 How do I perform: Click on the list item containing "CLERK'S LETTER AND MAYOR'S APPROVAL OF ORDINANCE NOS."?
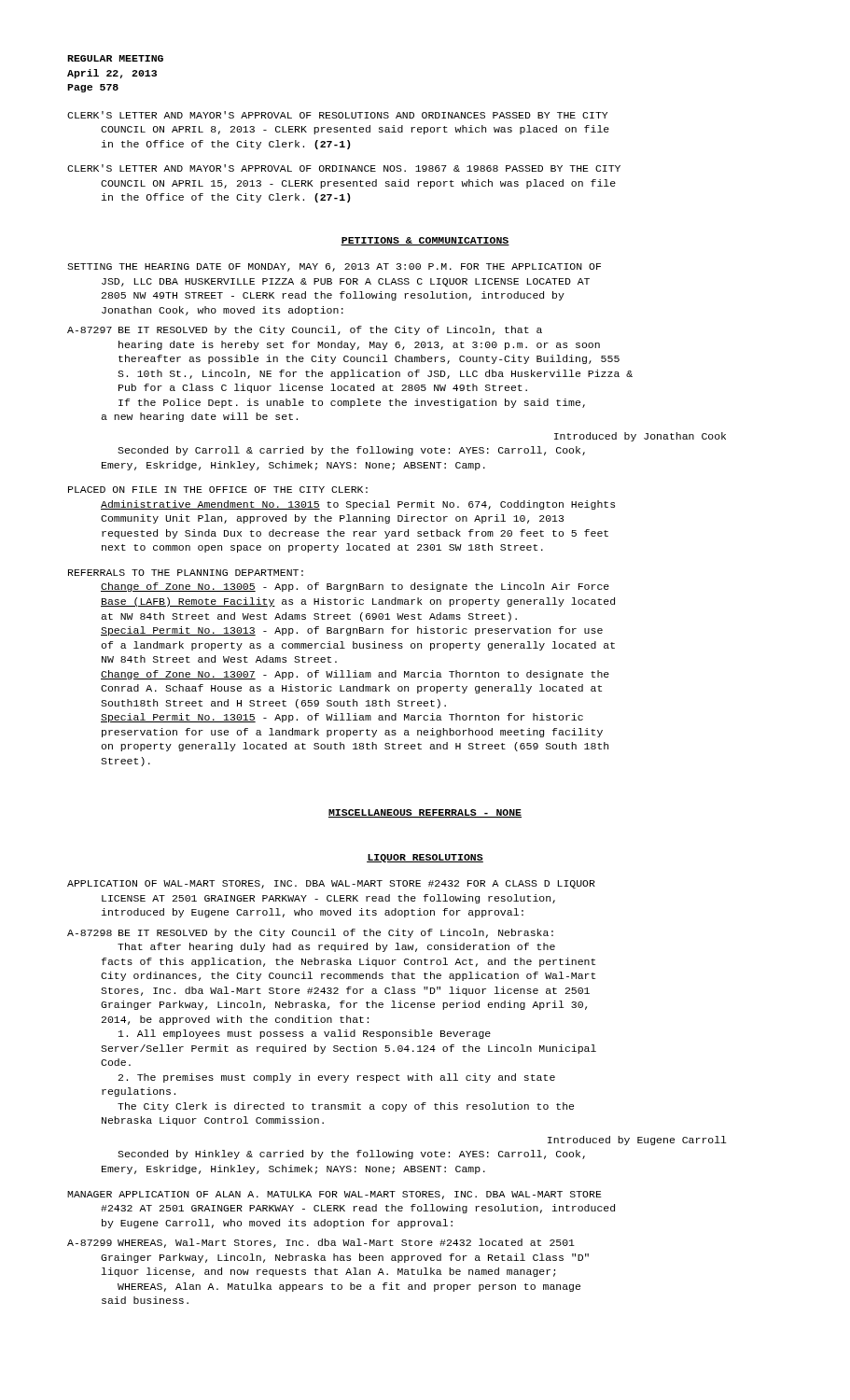pyautogui.click(x=425, y=184)
